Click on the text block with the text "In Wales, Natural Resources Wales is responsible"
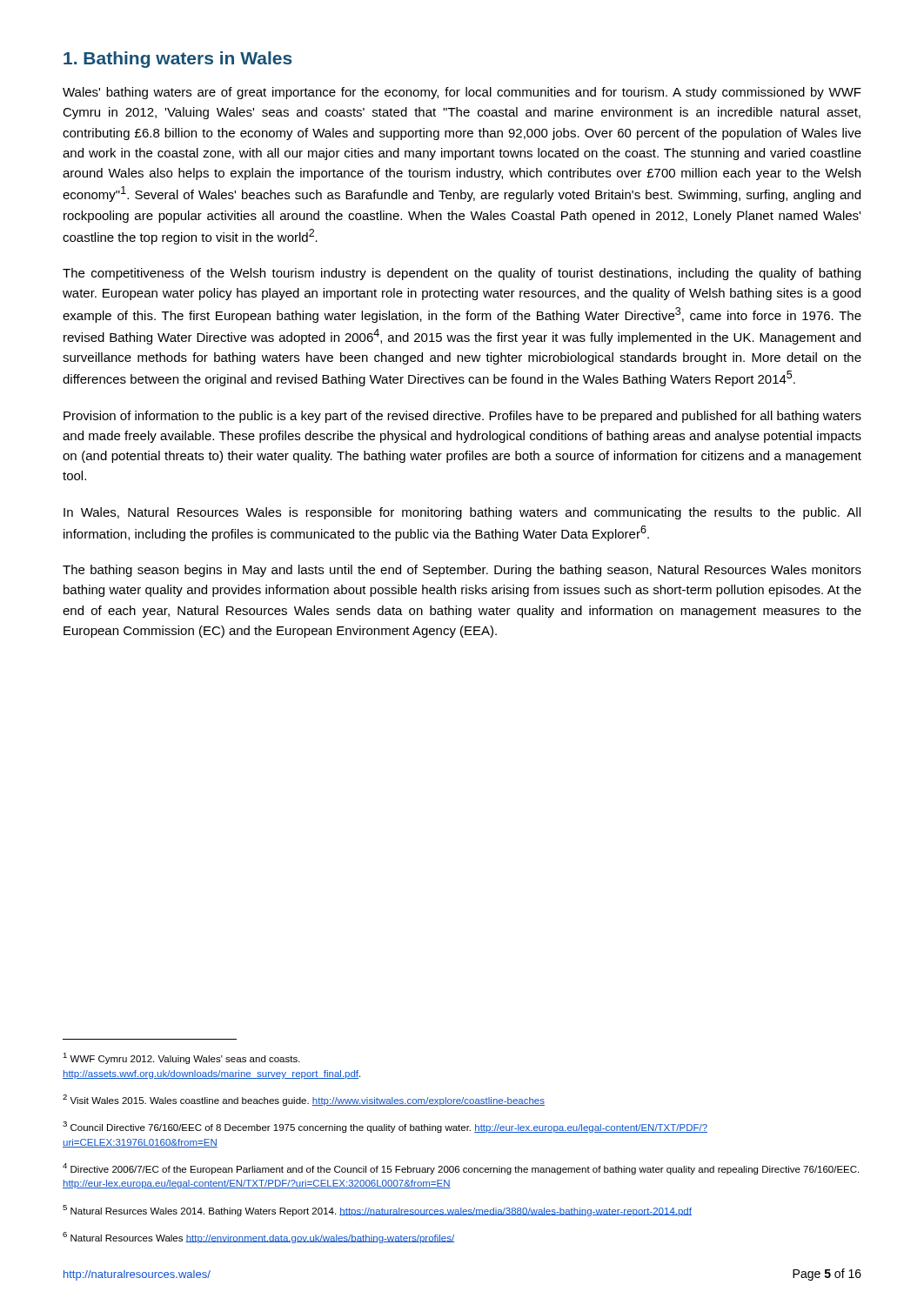 click(462, 523)
